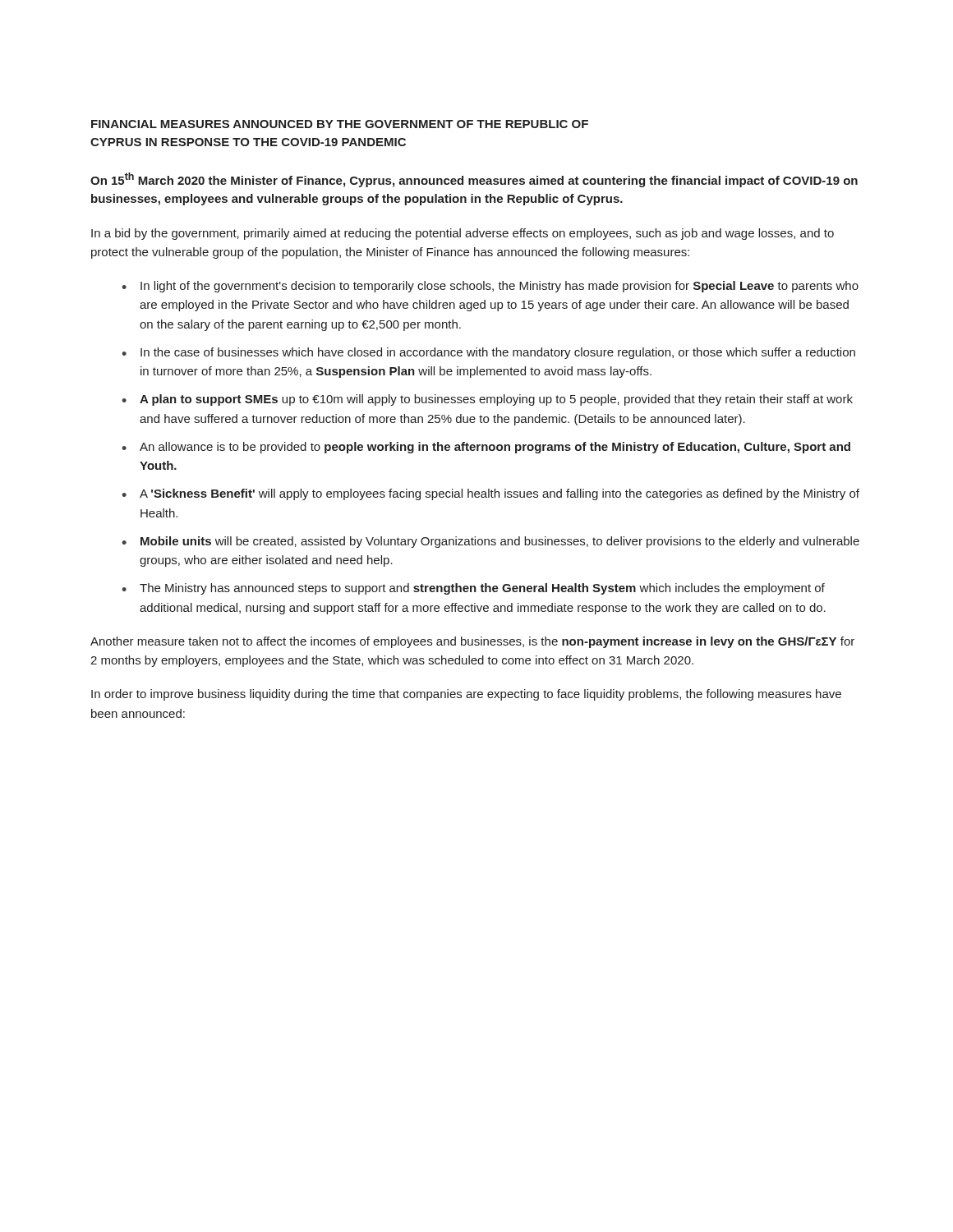Select the text block that reads "Another measure taken not to"
Image resolution: width=953 pixels, height=1232 pixels.
click(472, 650)
